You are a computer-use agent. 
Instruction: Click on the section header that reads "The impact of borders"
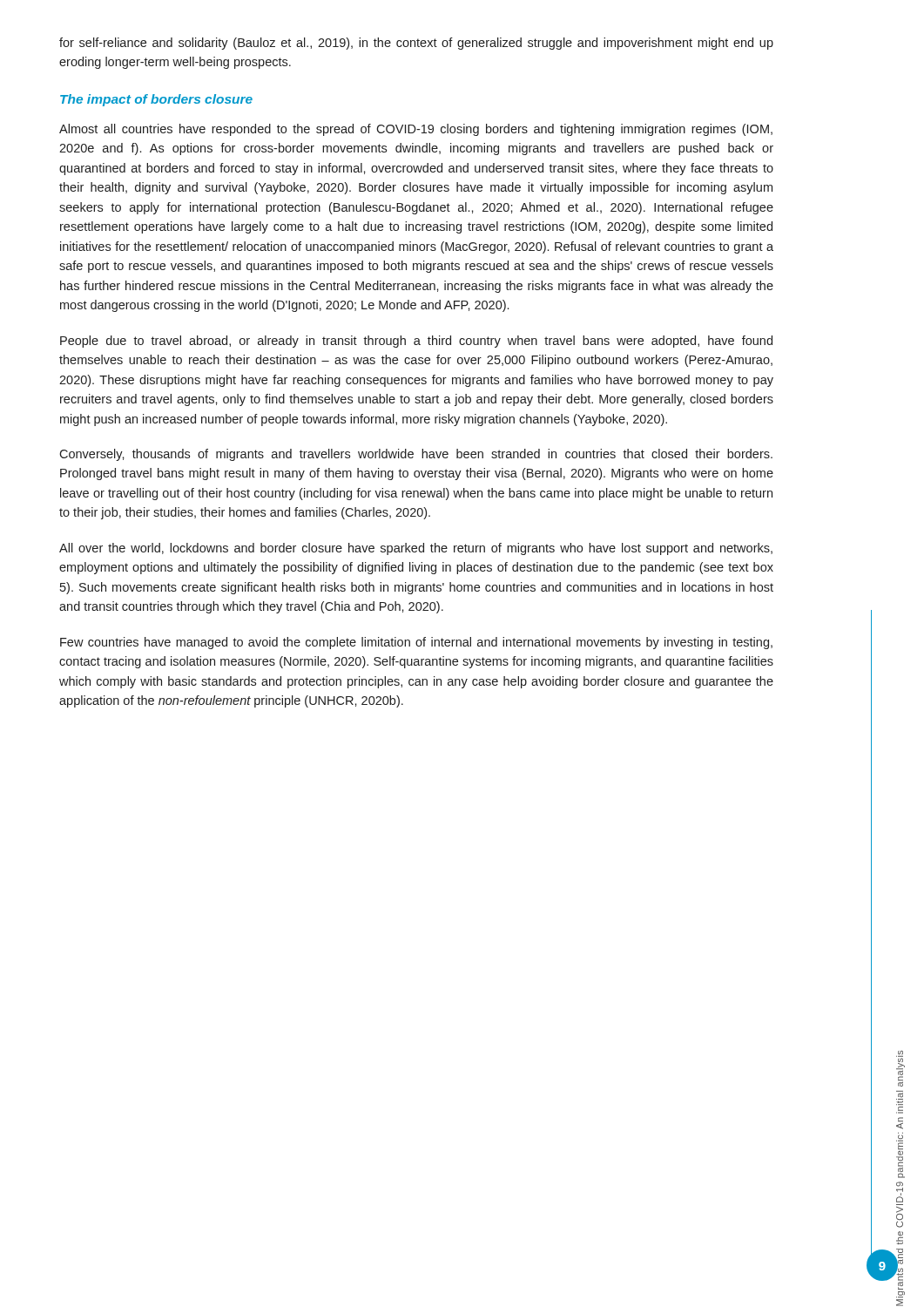[156, 99]
